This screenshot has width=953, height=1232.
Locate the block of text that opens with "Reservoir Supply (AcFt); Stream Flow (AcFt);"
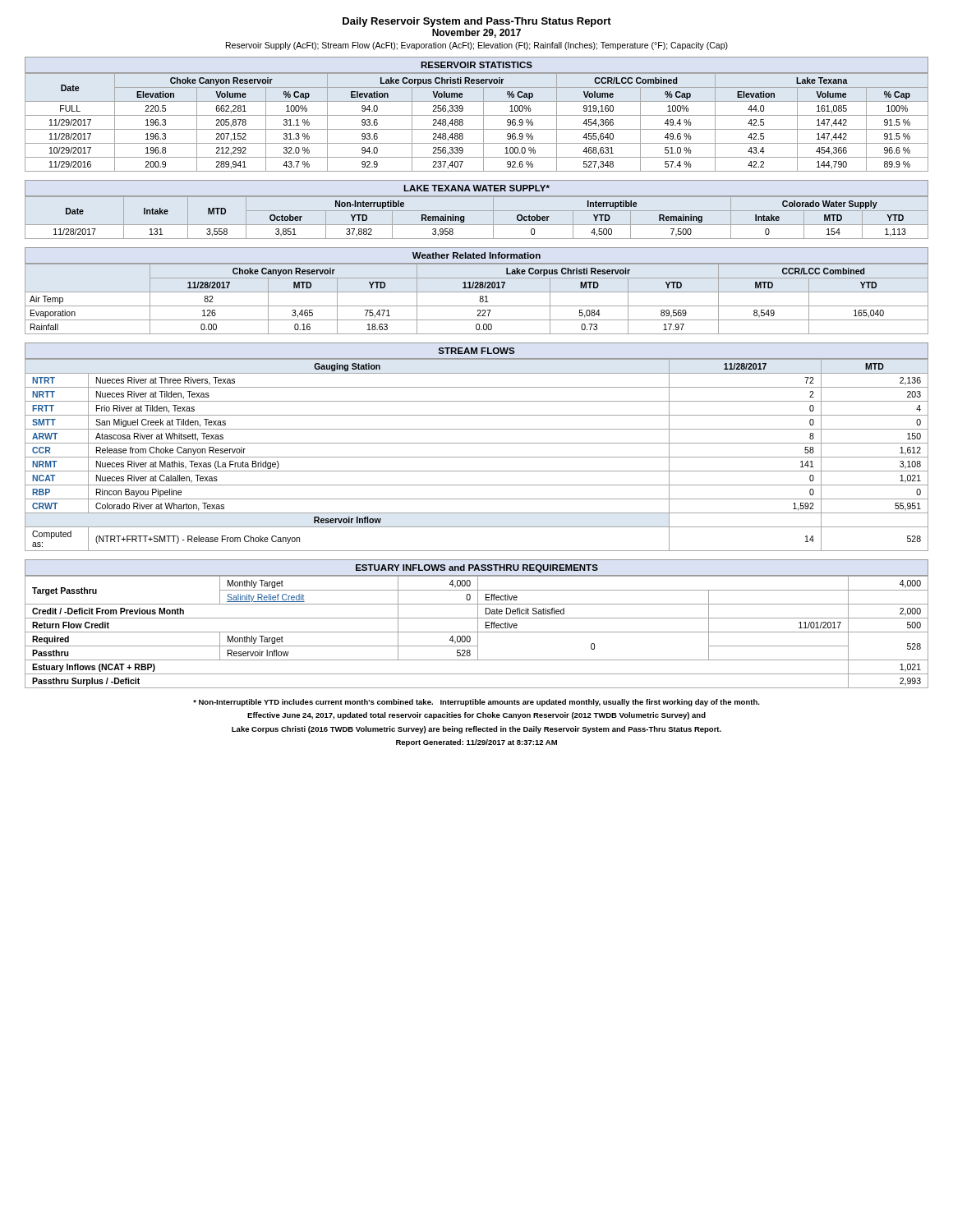[x=476, y=45]
